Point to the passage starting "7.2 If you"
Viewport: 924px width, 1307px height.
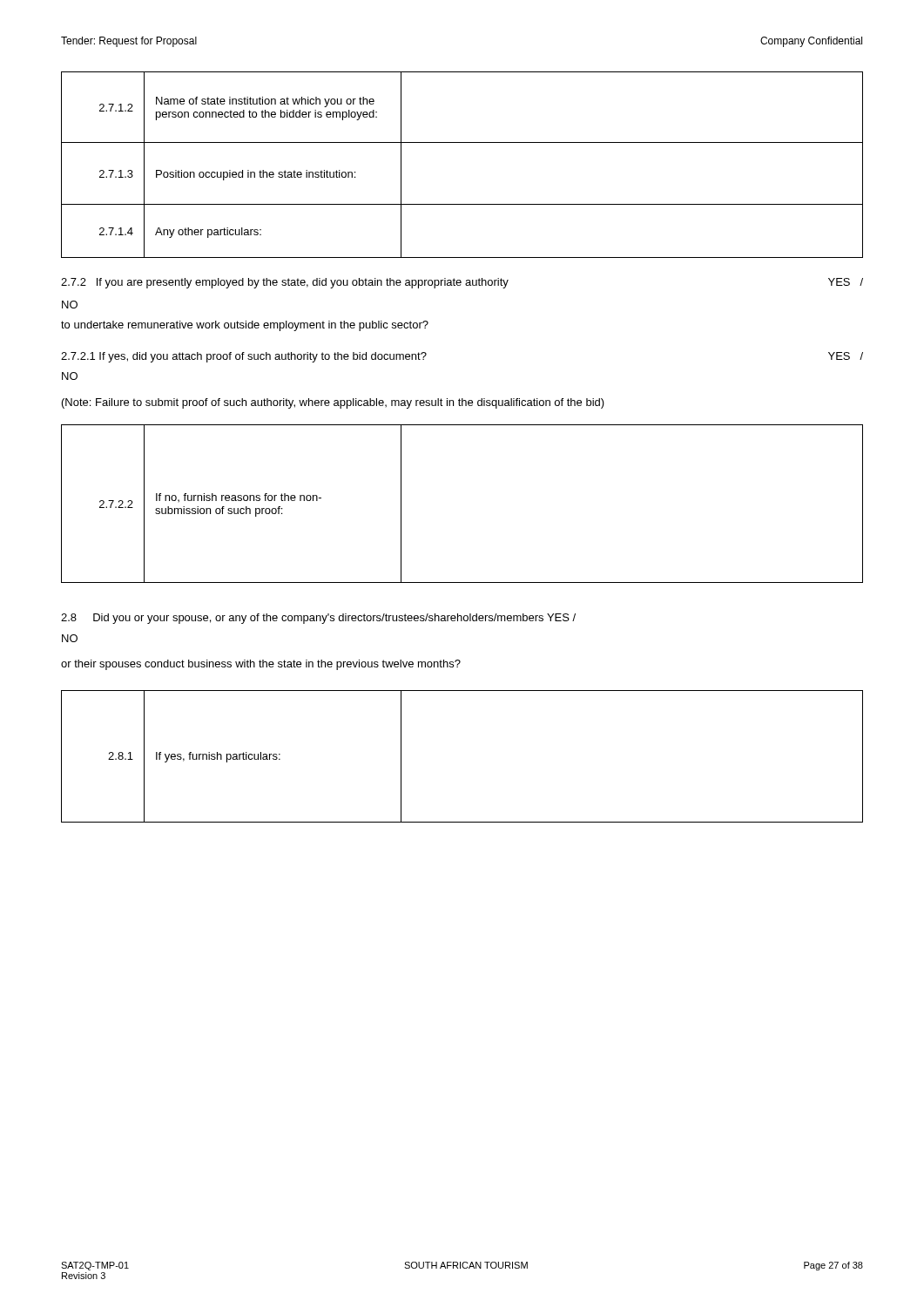pyautogui.click(x=462, y=282)
